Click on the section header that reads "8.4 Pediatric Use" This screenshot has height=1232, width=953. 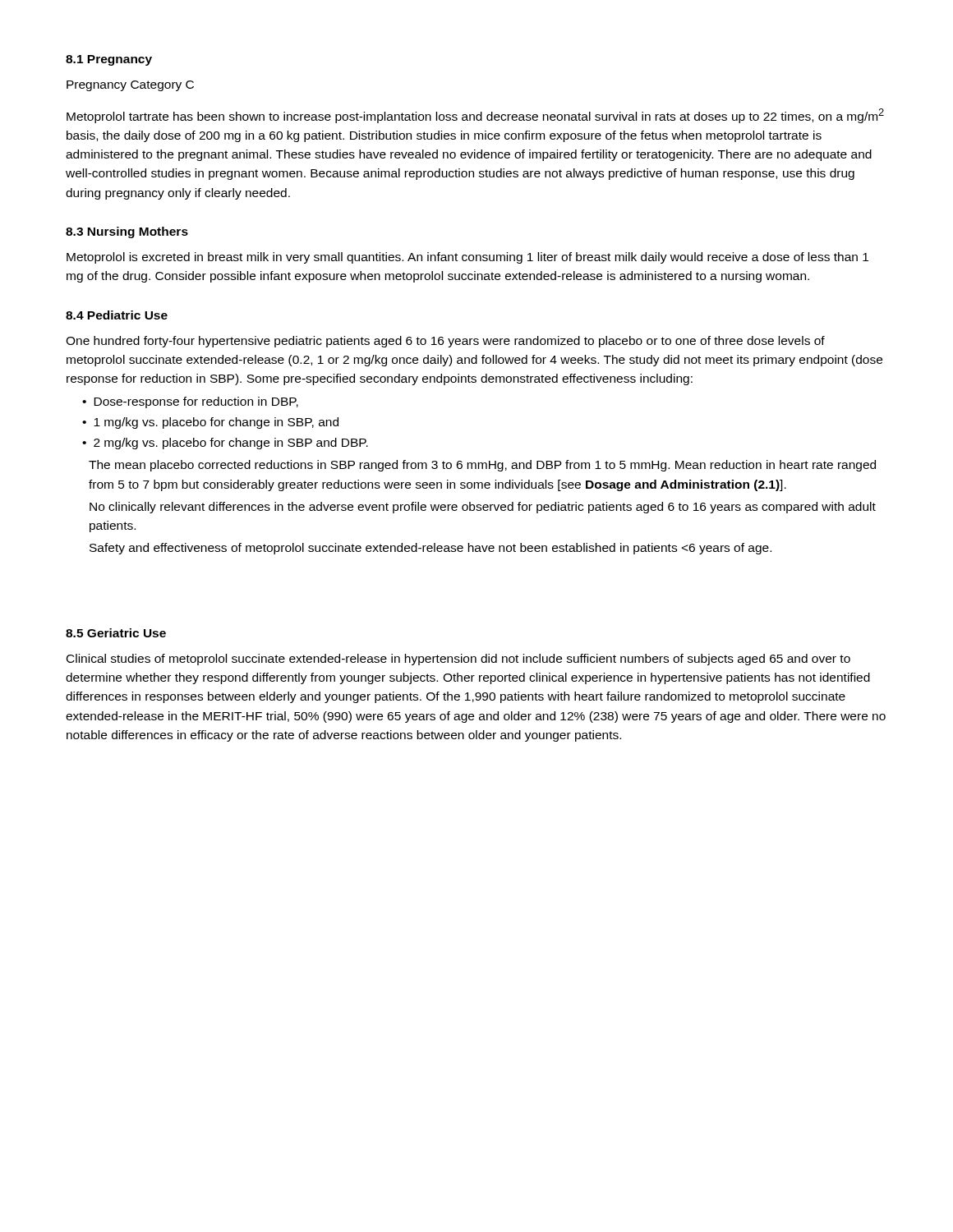pyautogui.click(x=117, y=315)
